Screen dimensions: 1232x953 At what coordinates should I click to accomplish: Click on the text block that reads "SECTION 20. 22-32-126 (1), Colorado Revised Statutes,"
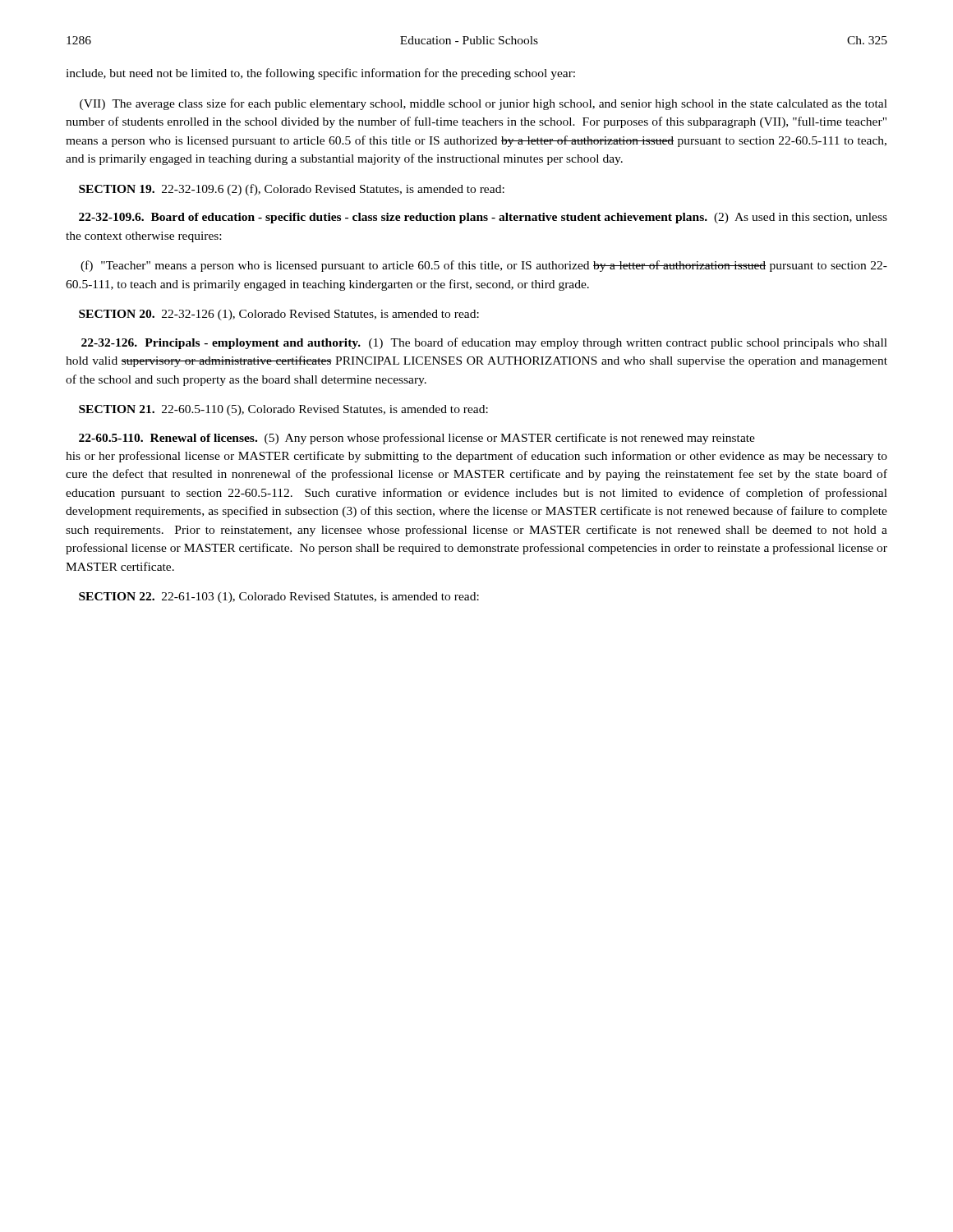[273, 313]
